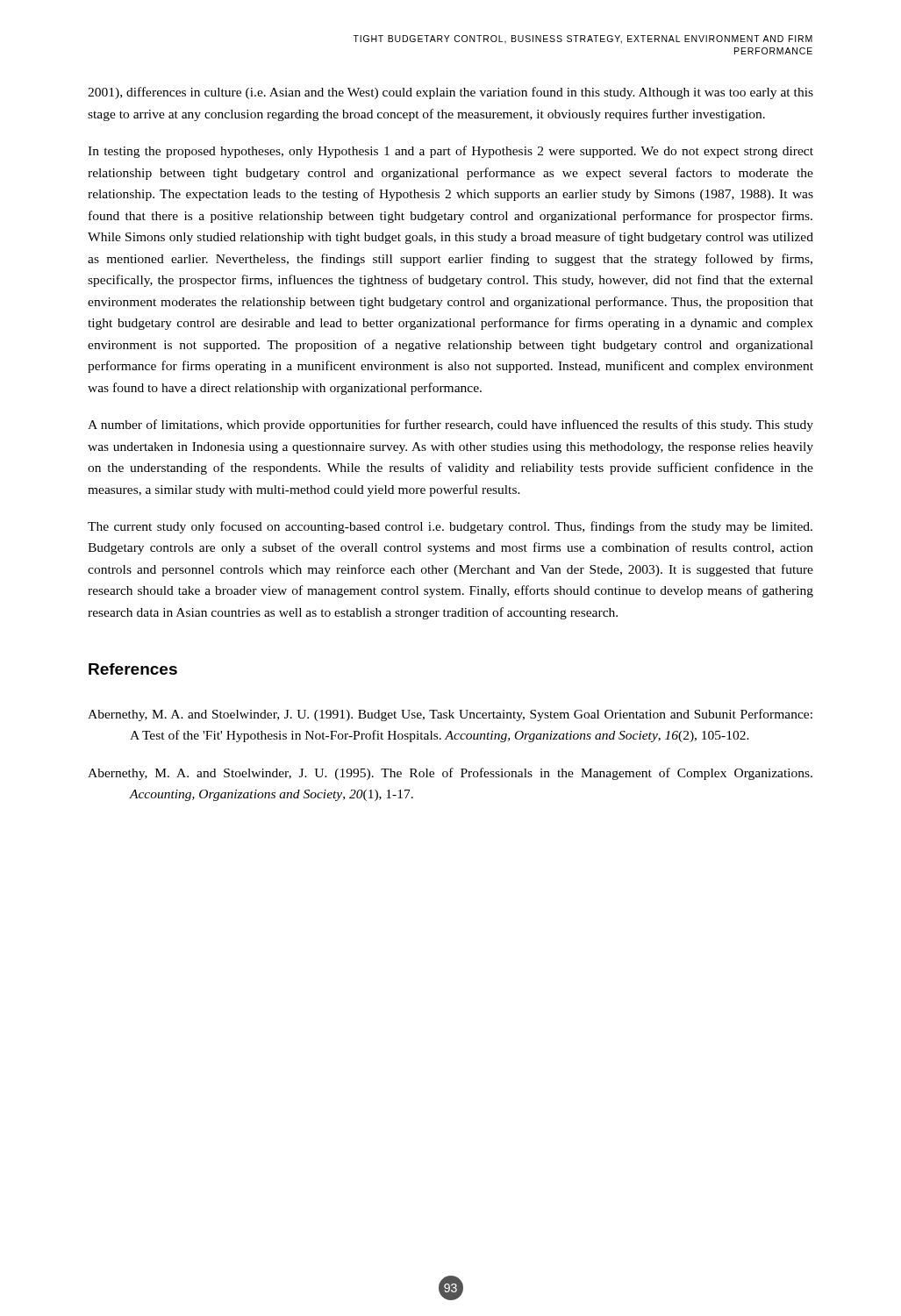Find the text block with the text "The current study only focused on accounting-based control"
Screen dimensions: 1316x901
pos(450,569)
